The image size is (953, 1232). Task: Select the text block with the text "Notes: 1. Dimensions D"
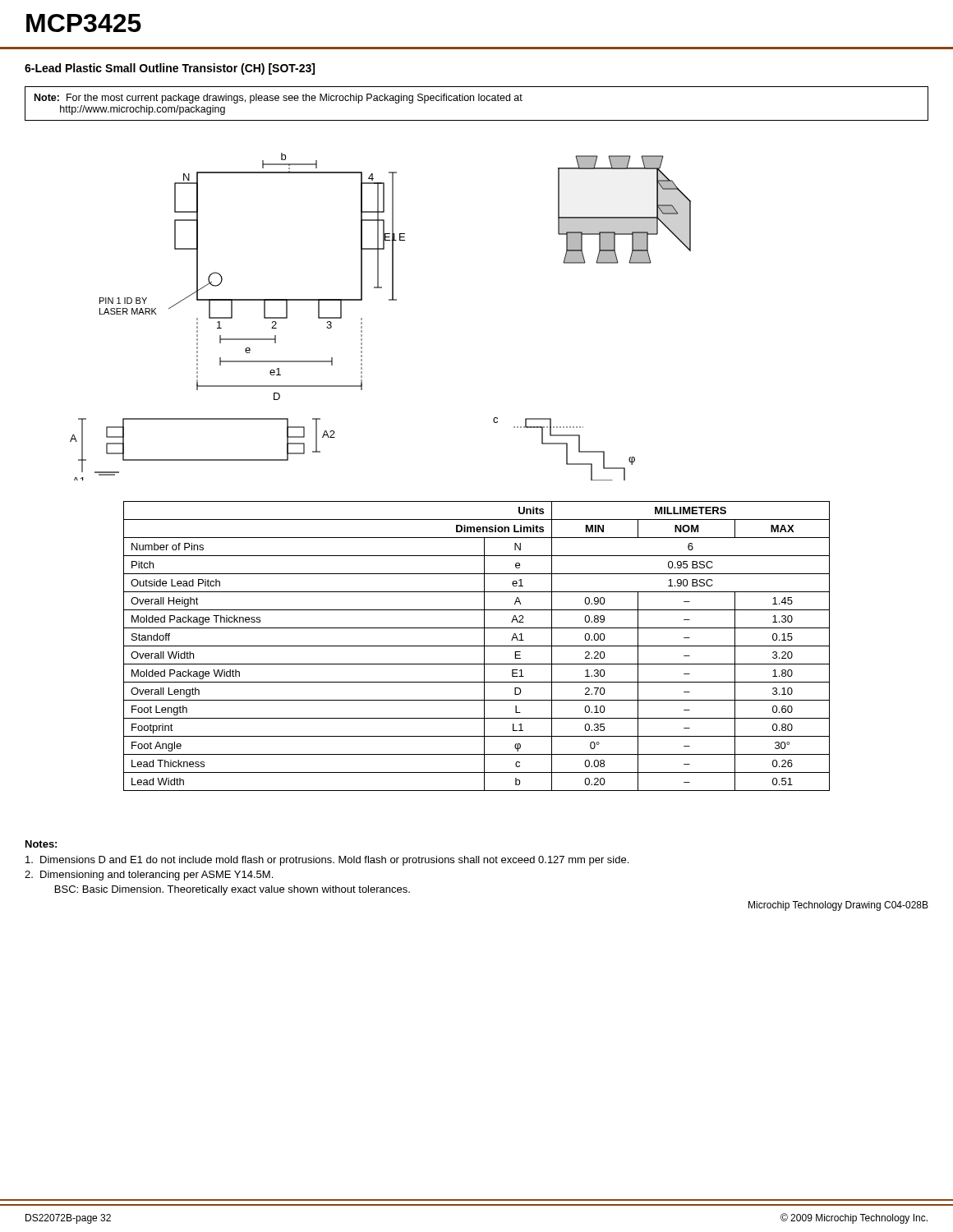[394, 867]
